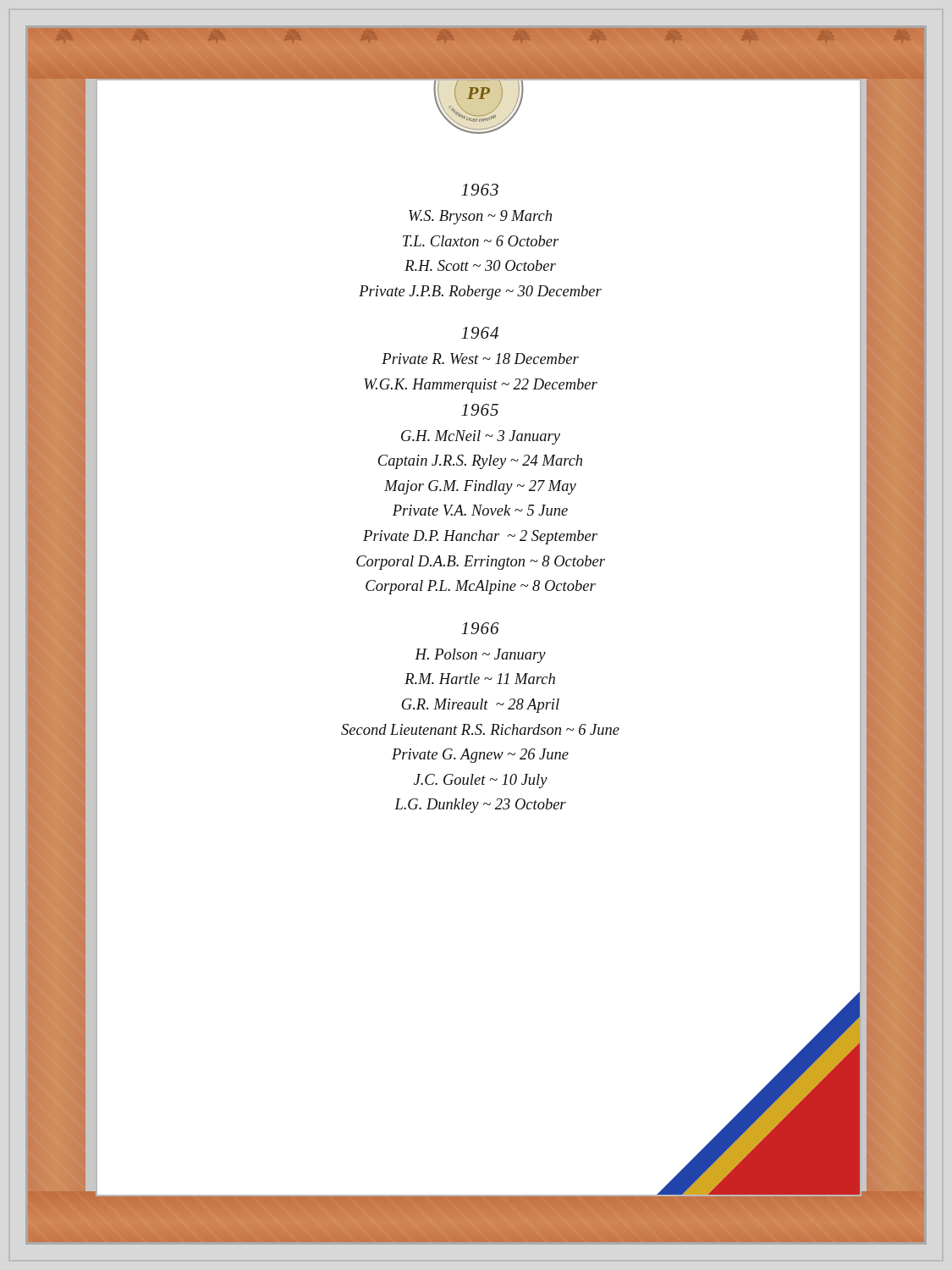Select the list item that reads "Private V.A. Novek"
The image size is (952, 1270).
[480, 511]
